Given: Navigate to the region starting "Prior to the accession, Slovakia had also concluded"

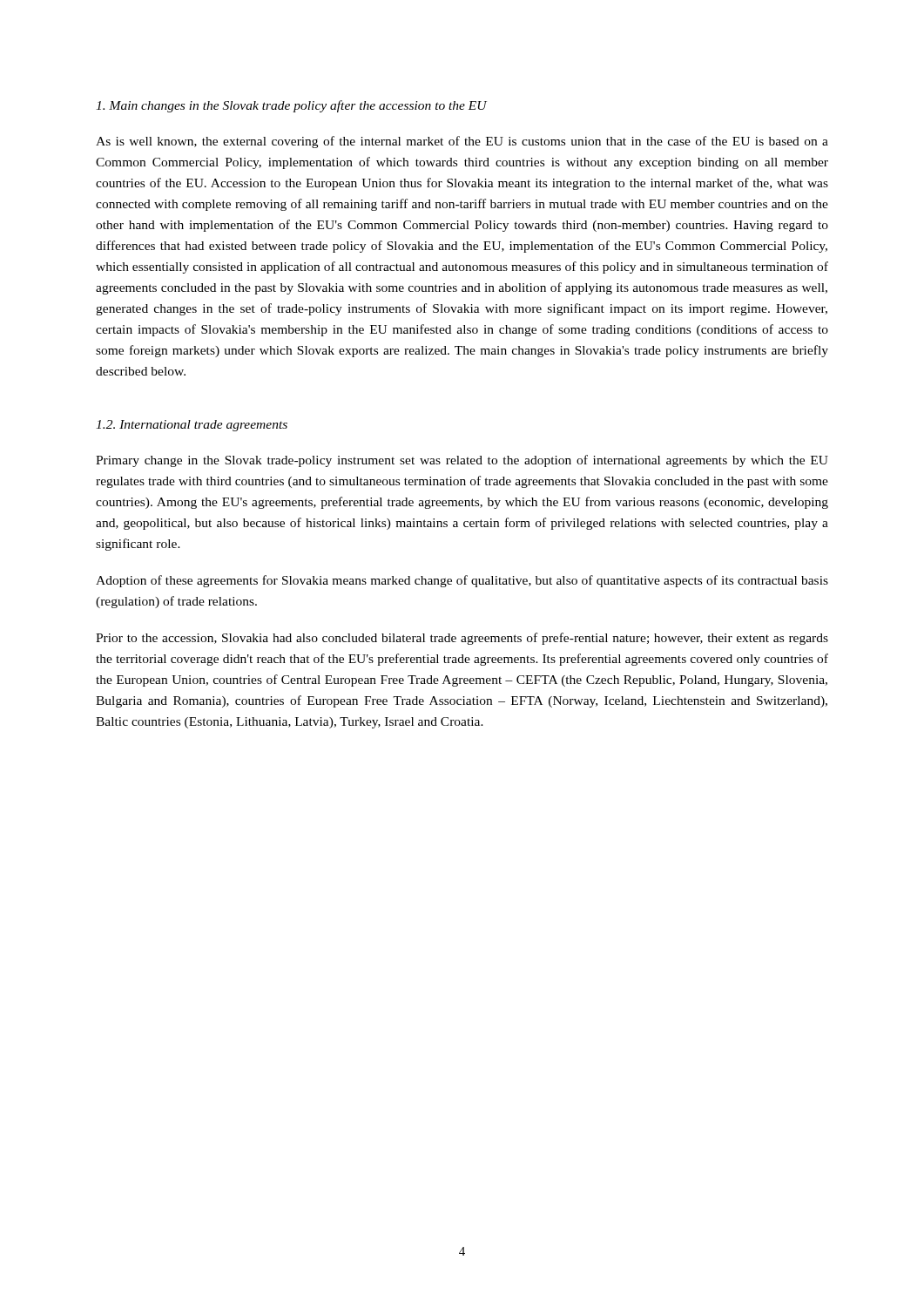Looking at the screenshot, I should 462,679.
